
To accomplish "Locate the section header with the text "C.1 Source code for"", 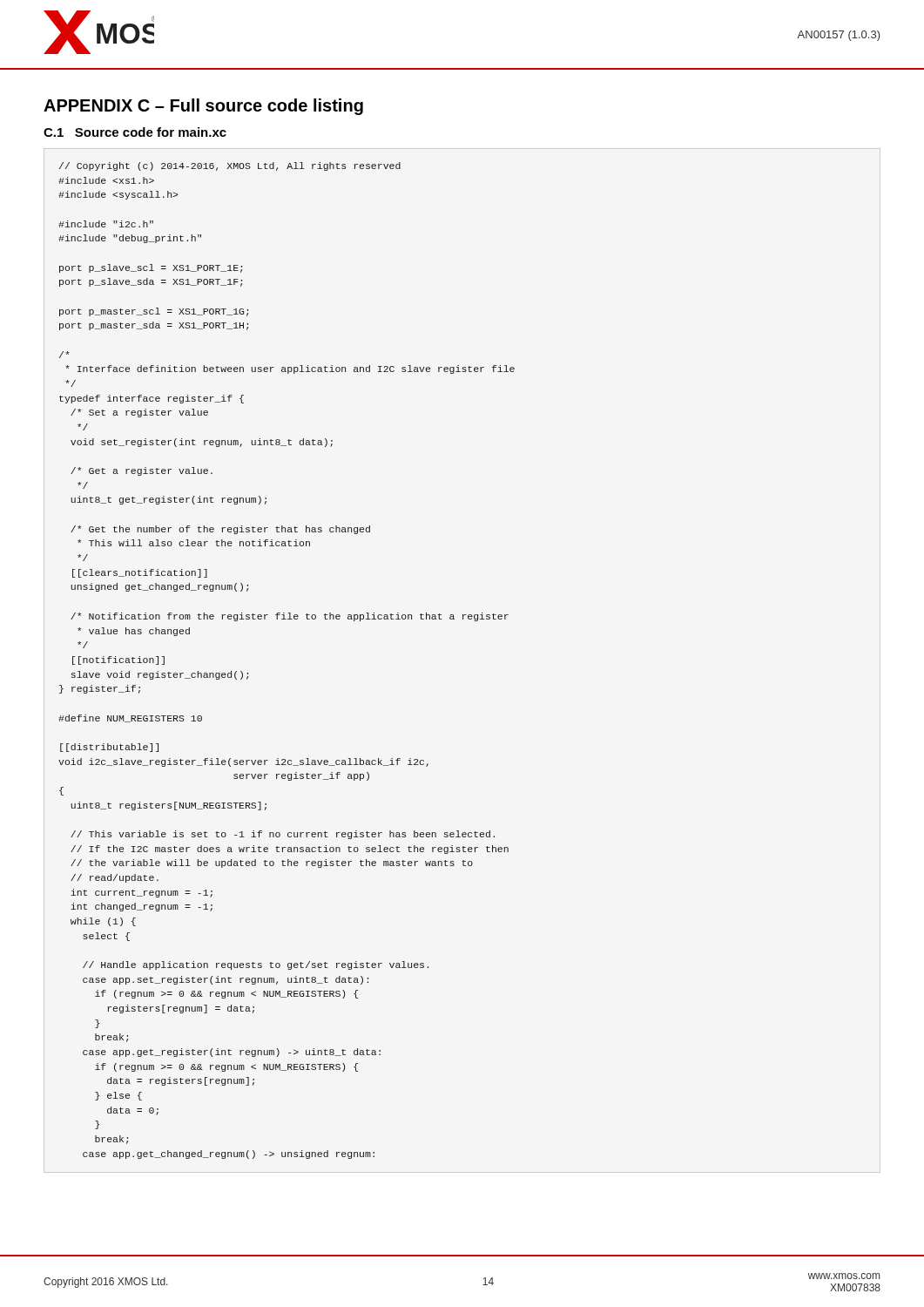I will point(135,132).
